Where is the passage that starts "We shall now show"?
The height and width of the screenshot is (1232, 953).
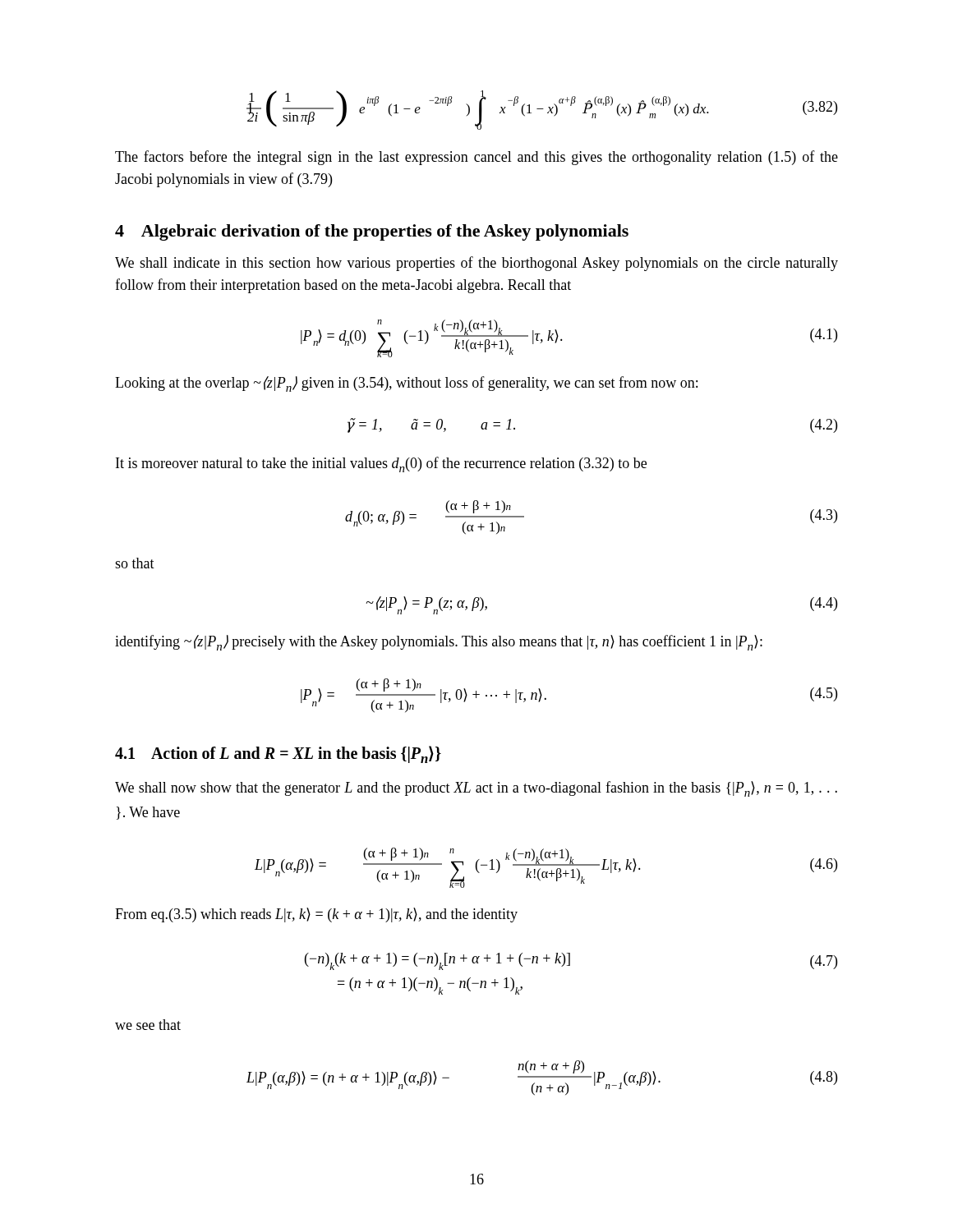point(476,801)
